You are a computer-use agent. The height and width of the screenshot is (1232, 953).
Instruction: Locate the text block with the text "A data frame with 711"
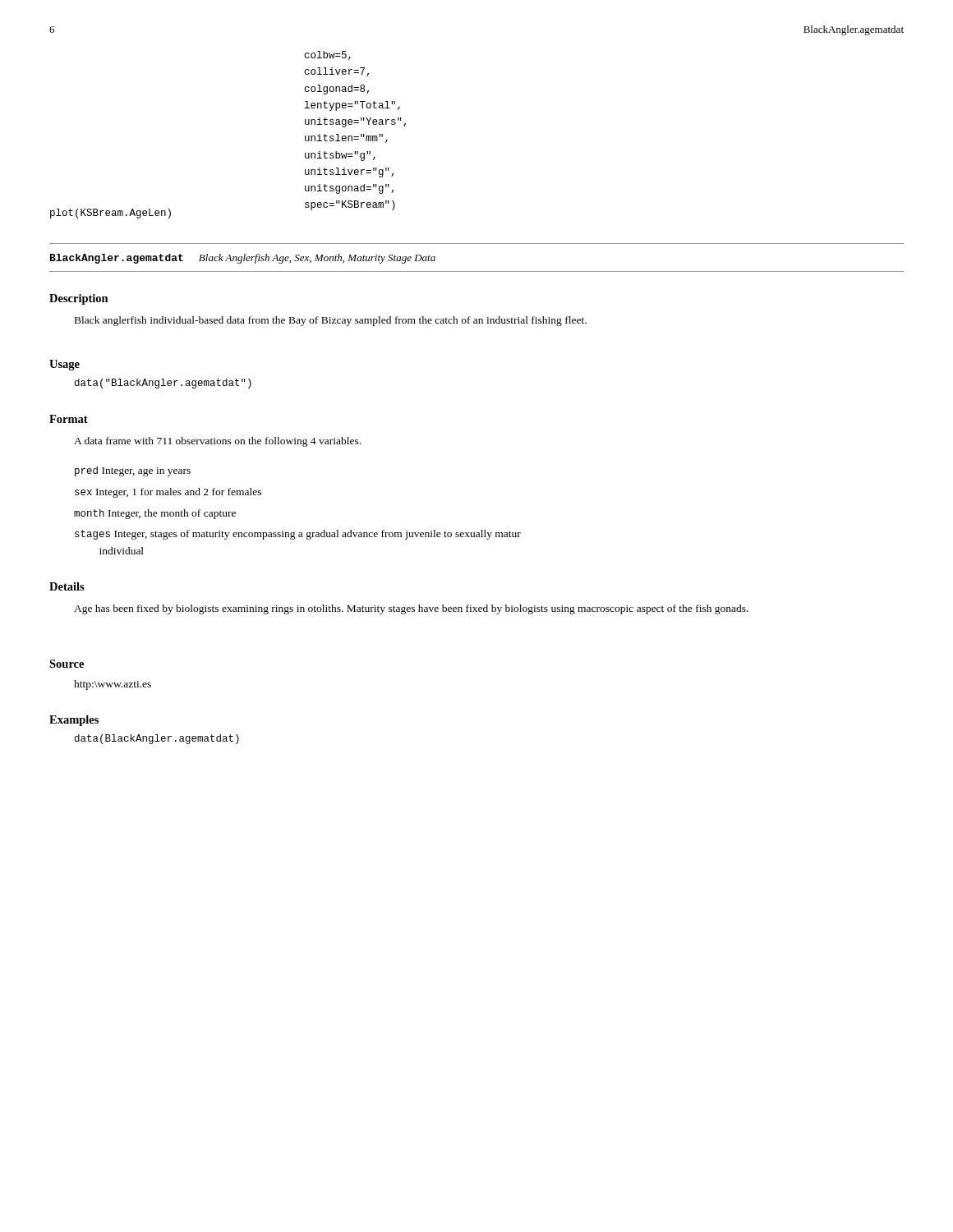click(218, 441)
